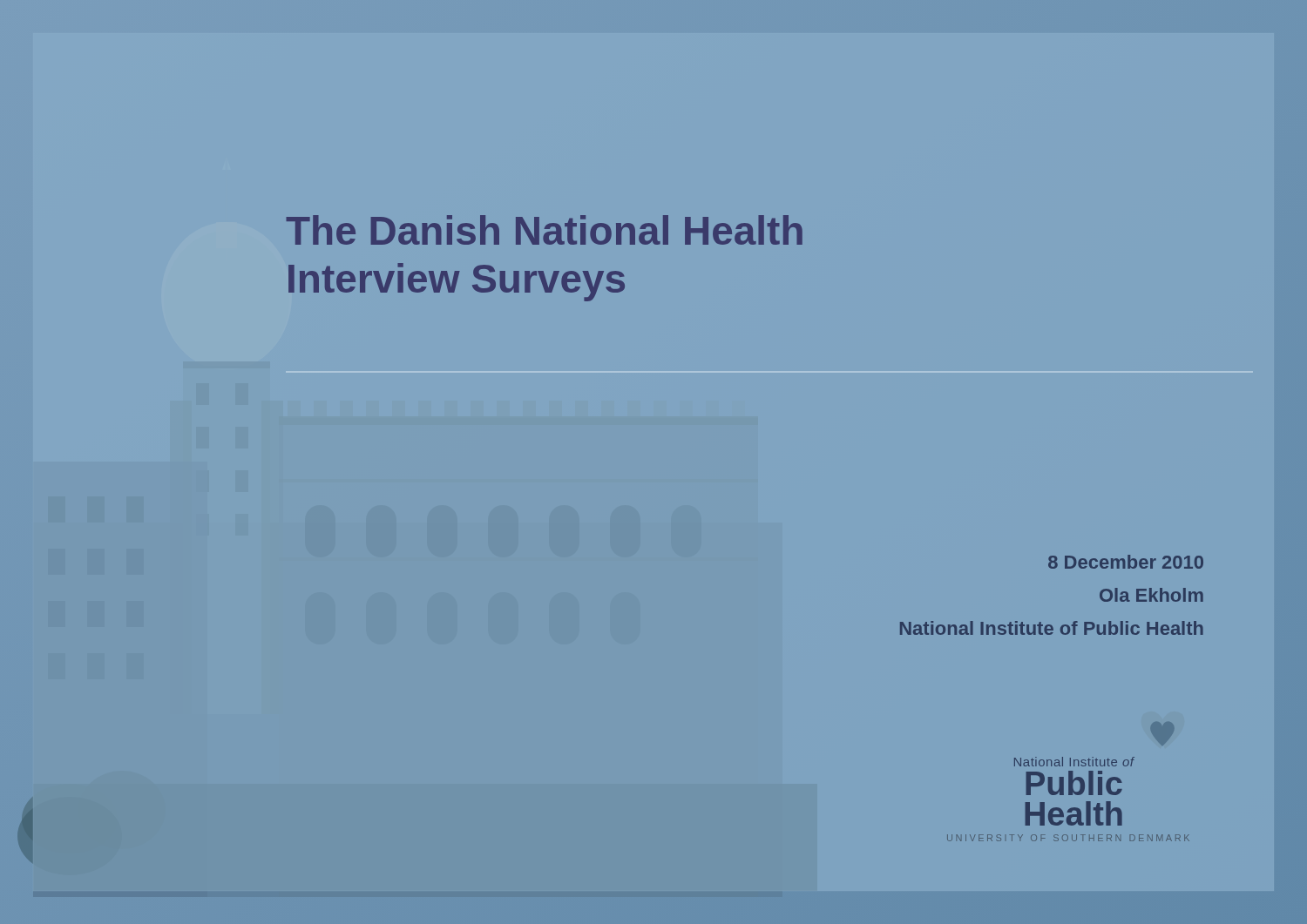Select the block starting "8 December 2010"
Viewport: 1307px width, 924px height.
coord(1126,562)
